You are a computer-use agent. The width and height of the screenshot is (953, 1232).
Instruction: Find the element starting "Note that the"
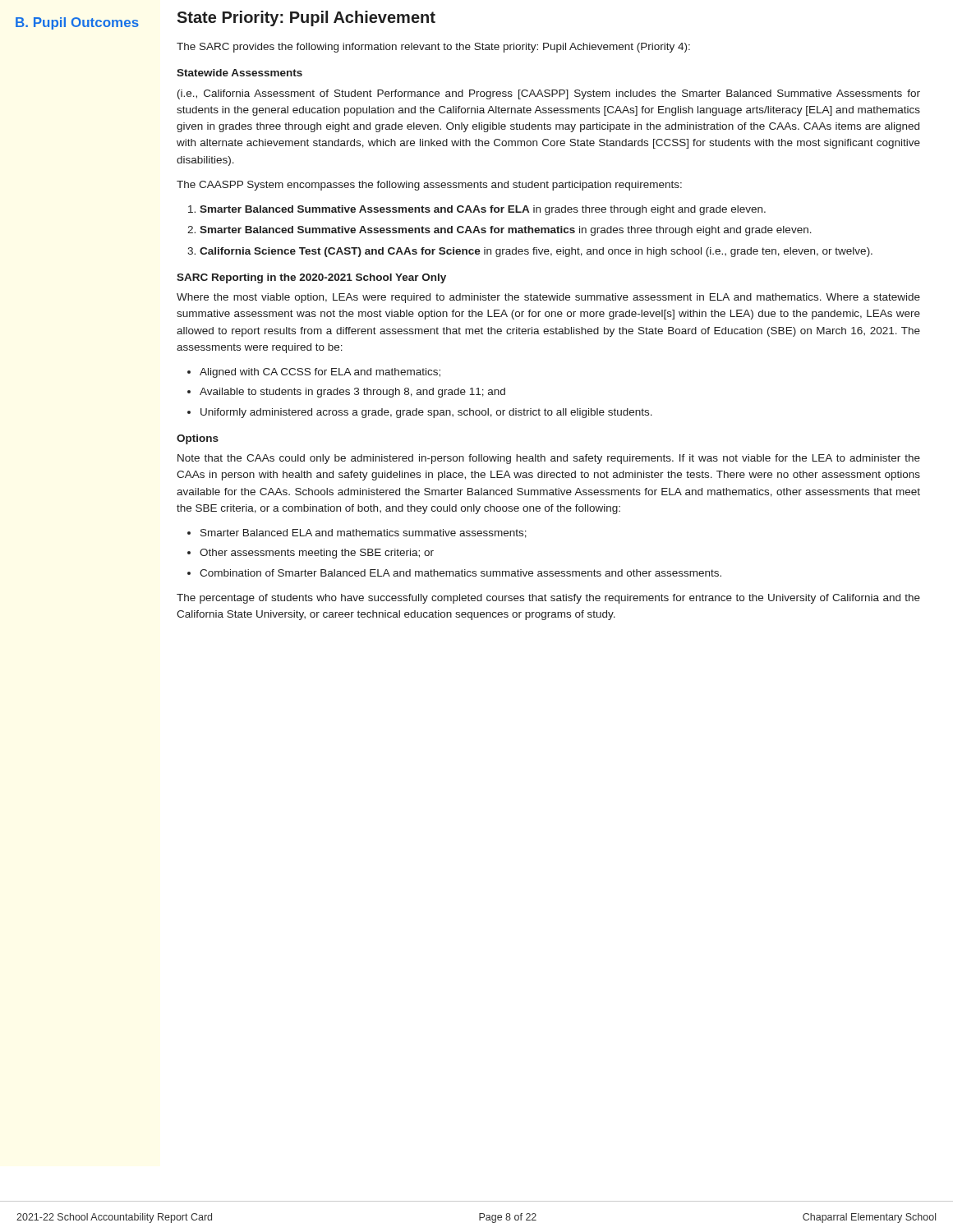(x=548, y=483)
